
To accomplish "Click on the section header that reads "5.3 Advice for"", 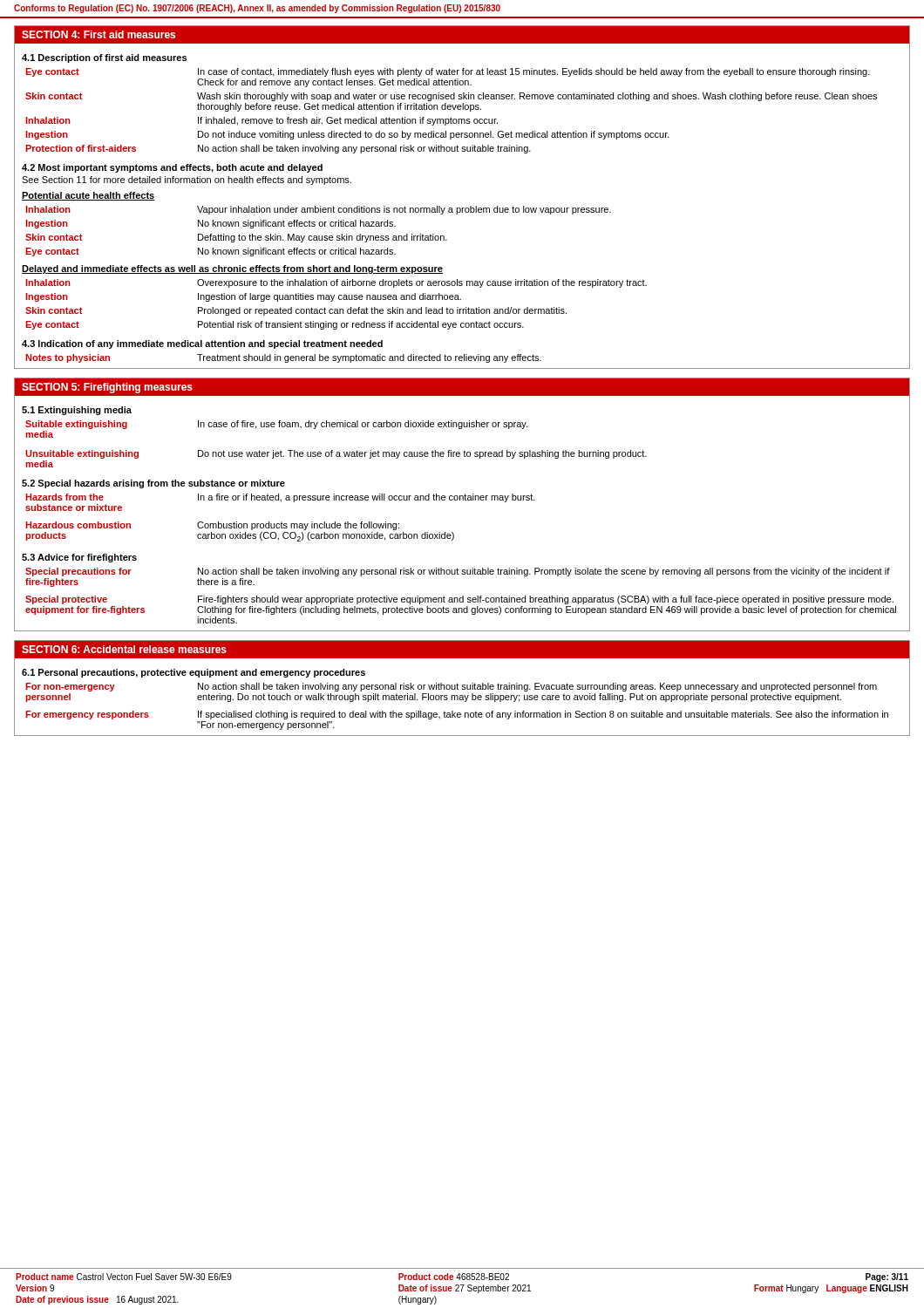I will [79, 557].
